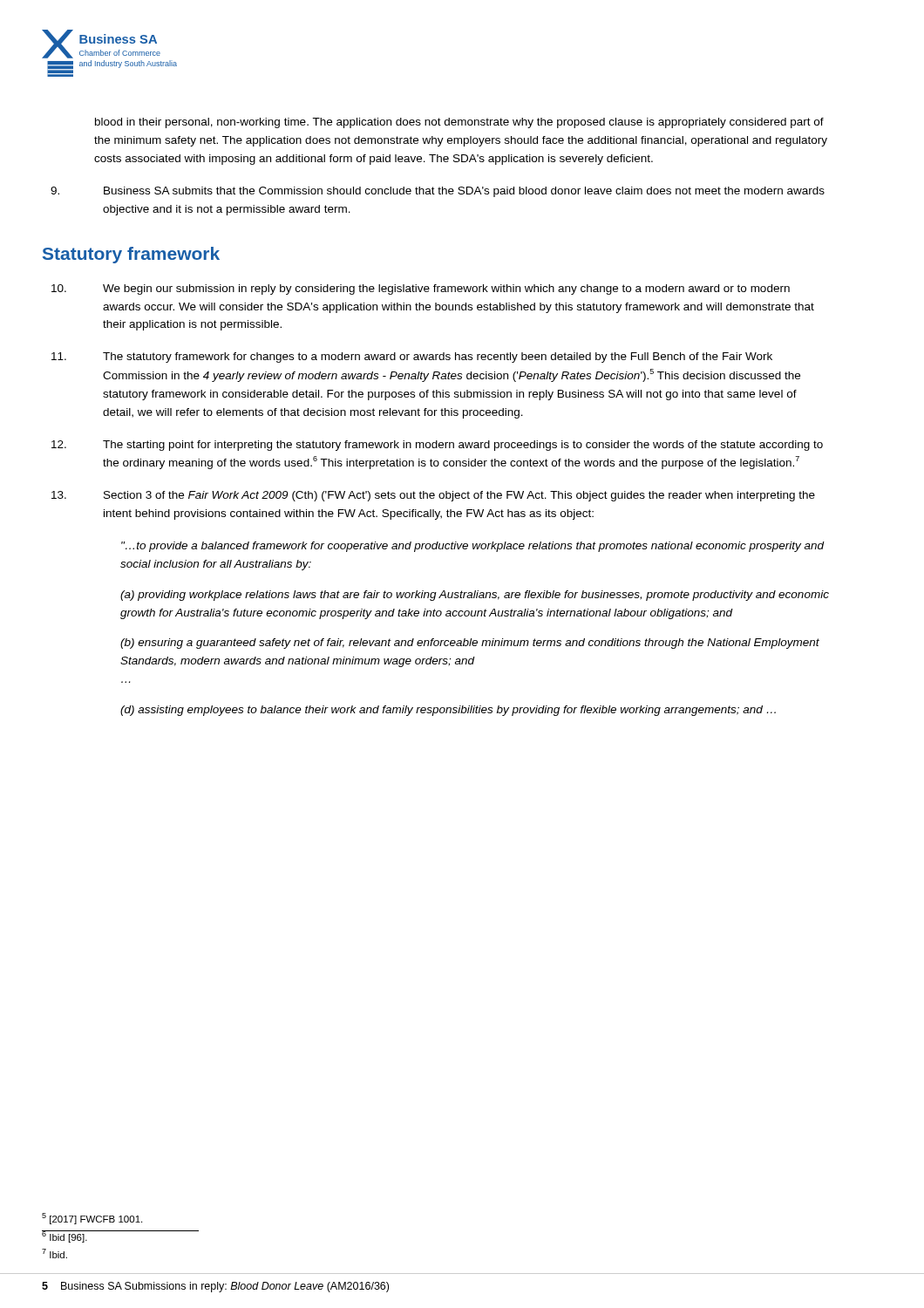Image resolution: width=924 pixels, height=1308 pixels.
Task: Navigate to the passage starting "13. Section 3"
Action: tap(436, 505)
